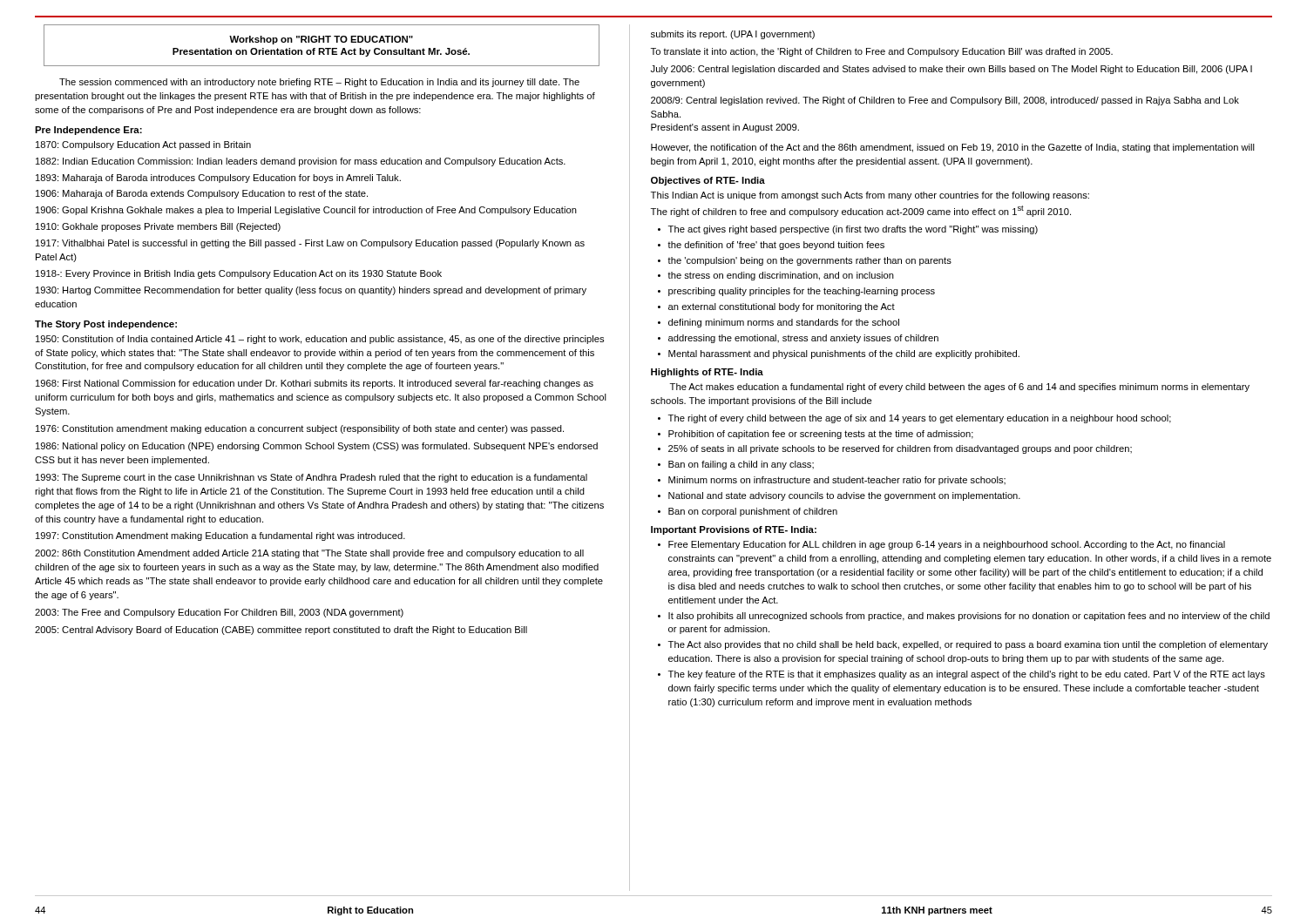
Task: Click on the region starting "2008/9: Central legislation revived. The Right"
Action: [961, 114]
